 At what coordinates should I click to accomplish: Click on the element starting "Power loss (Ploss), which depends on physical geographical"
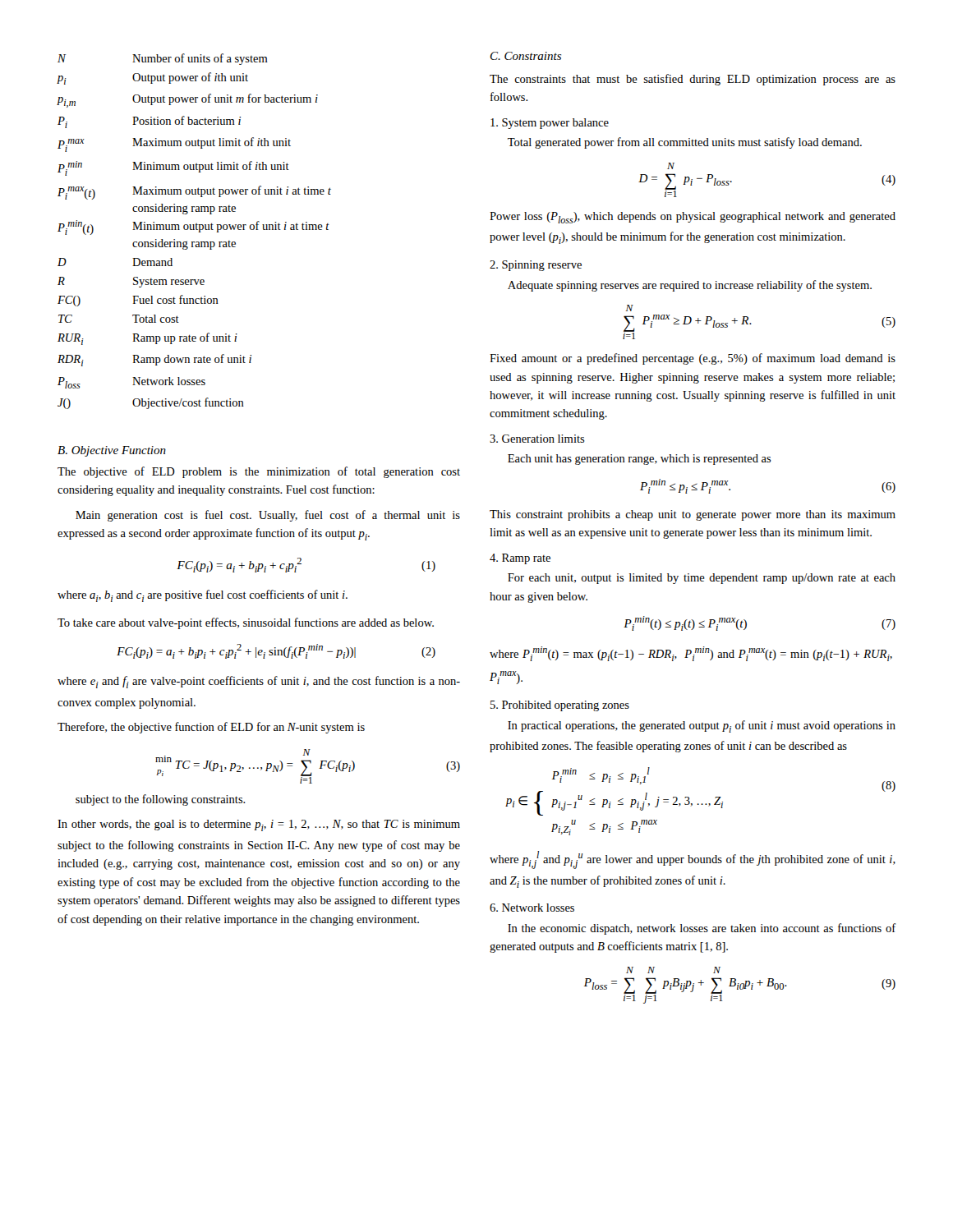pos(693,228)
